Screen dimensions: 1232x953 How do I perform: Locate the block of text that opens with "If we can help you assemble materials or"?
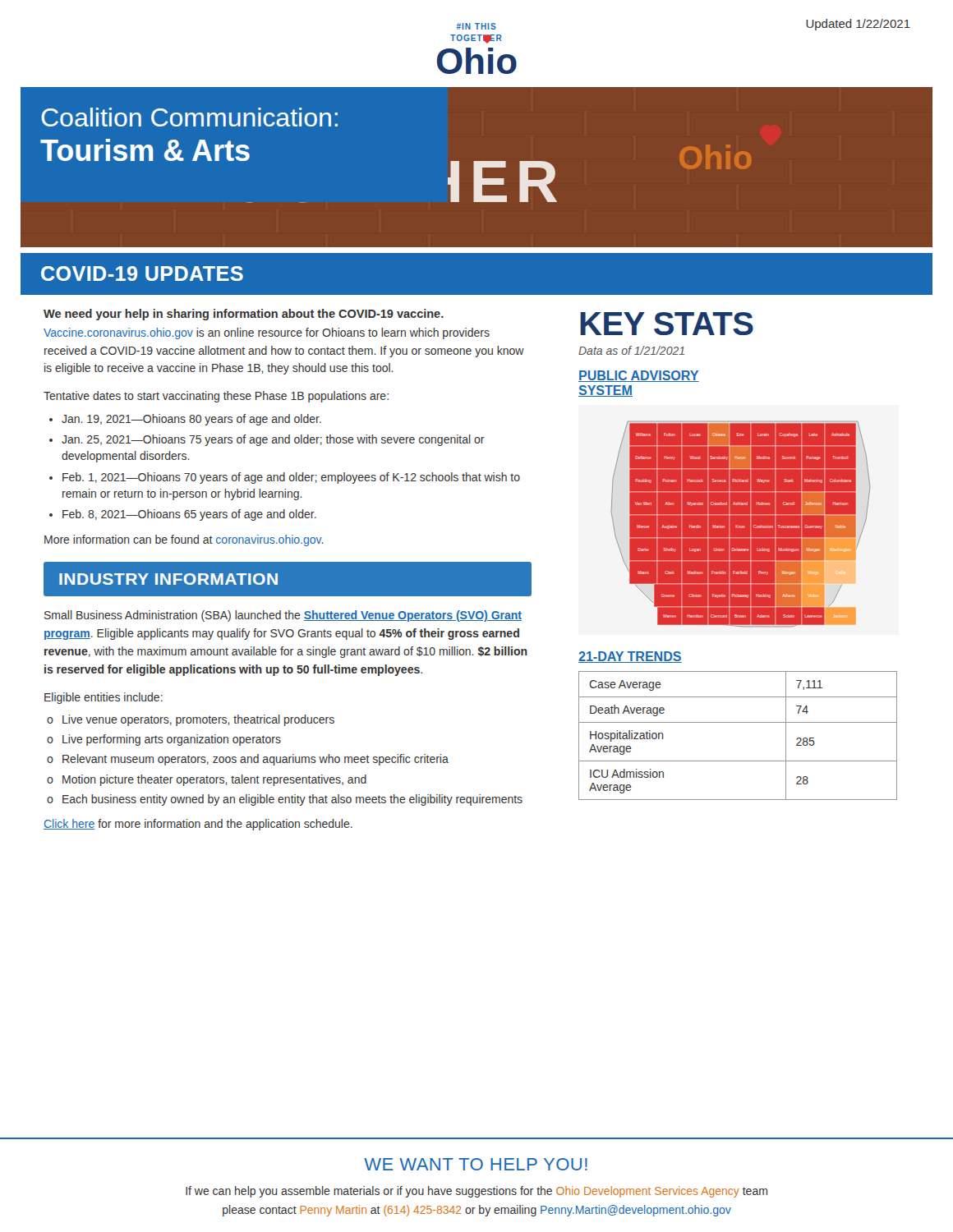tap(476, 1200)
